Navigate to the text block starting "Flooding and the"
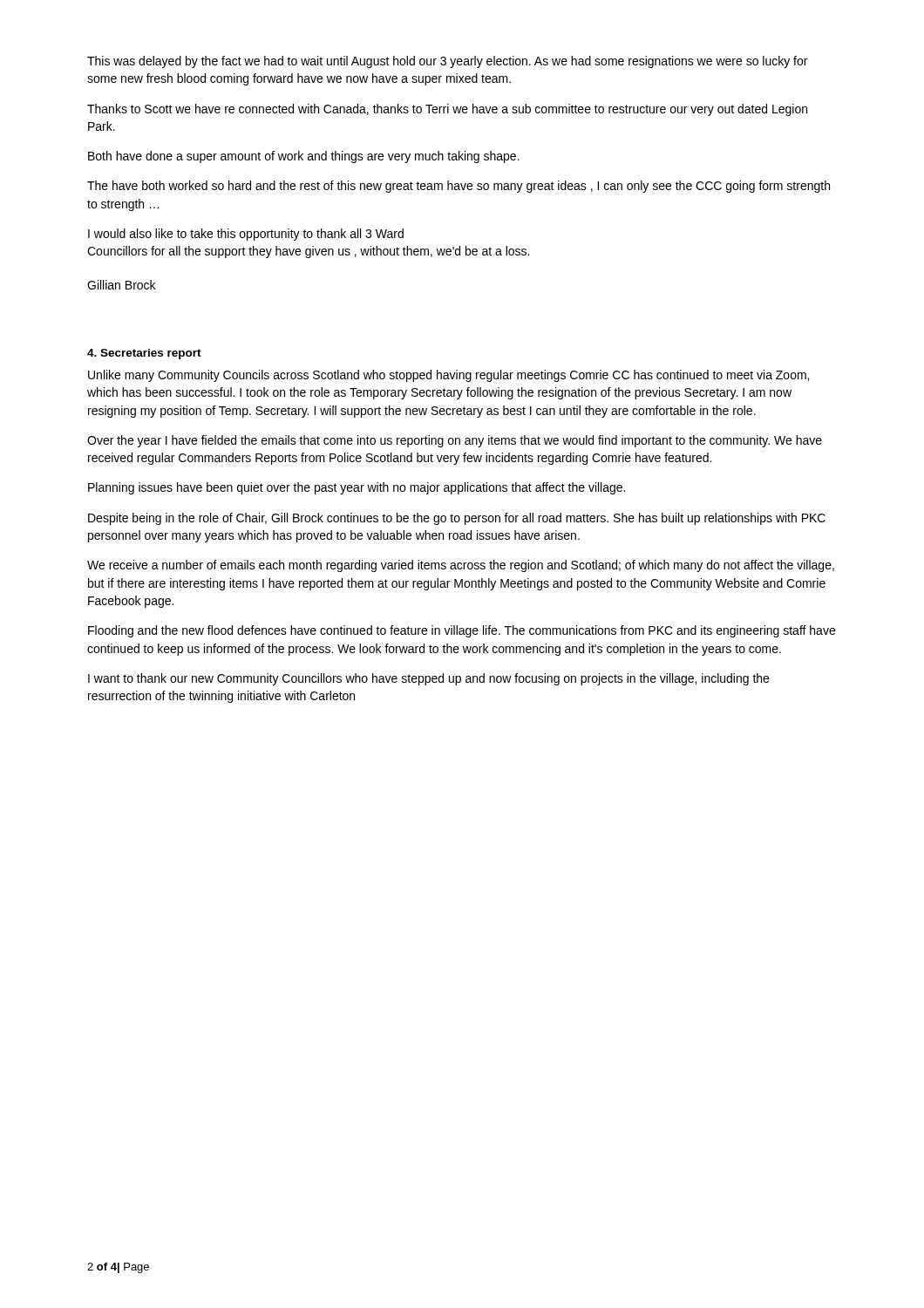Image resolution: width=924 pixels, height=1308 pixels. (x=461, y=639)
